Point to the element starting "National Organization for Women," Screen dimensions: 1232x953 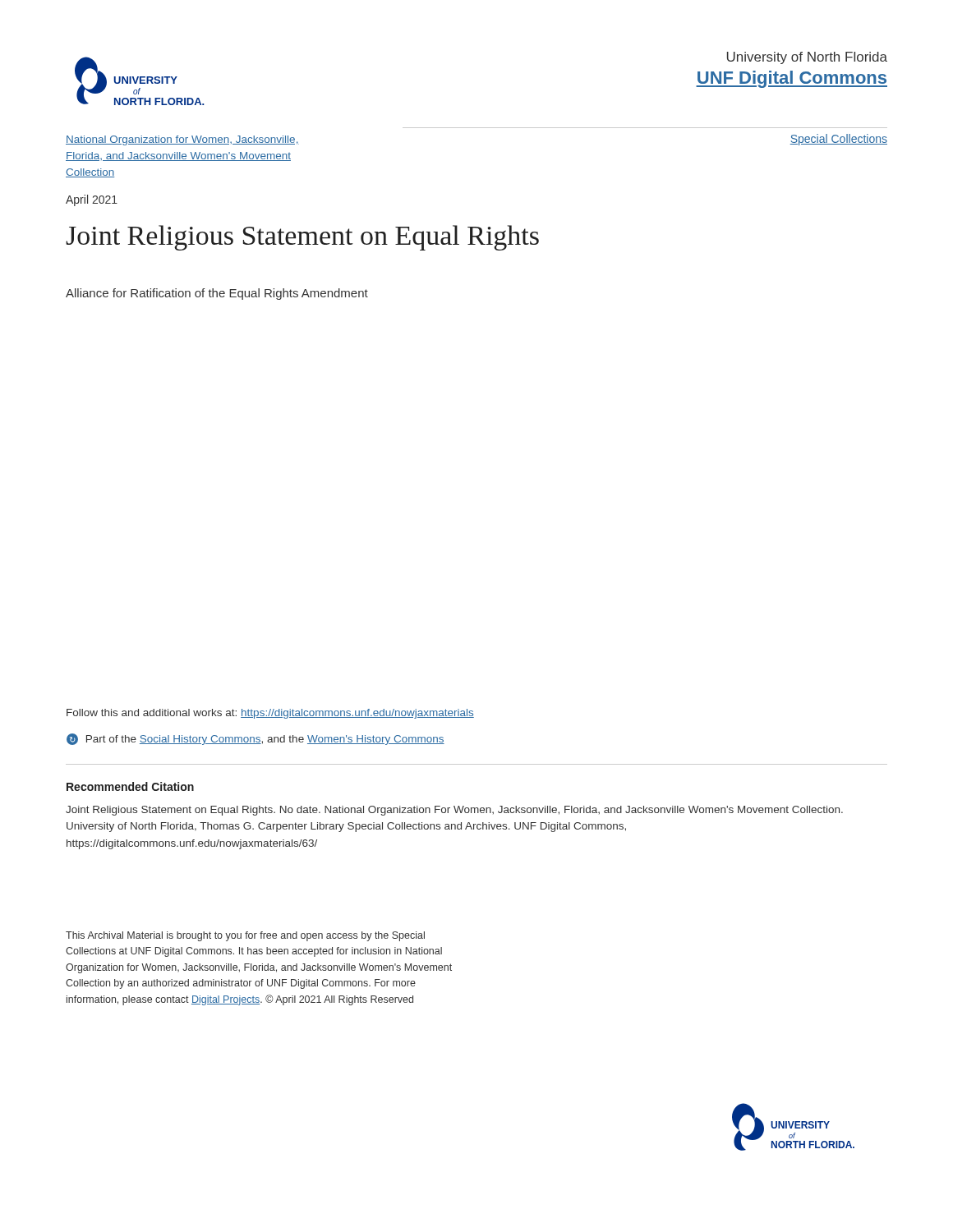click(182, 156)
